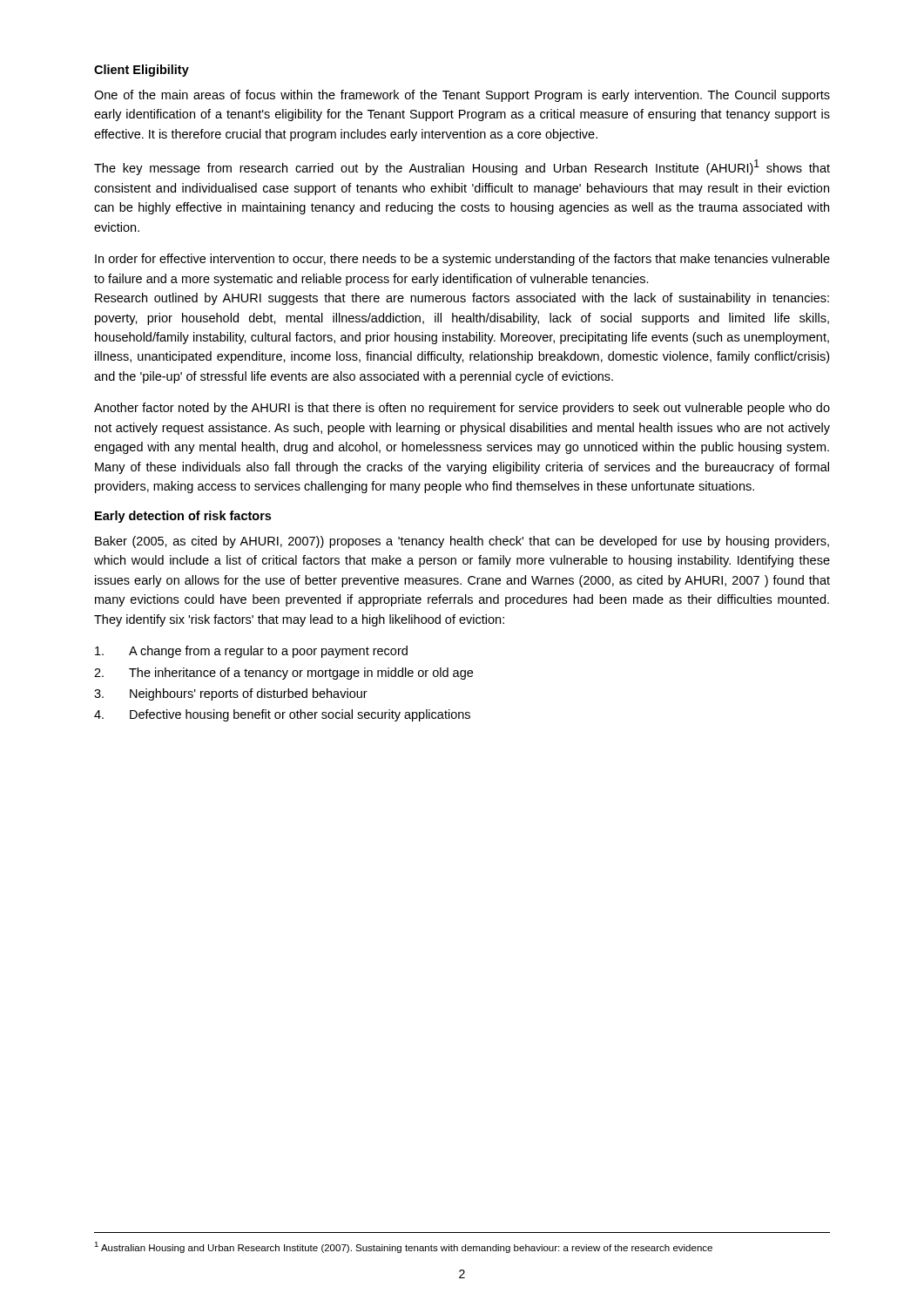Locate the block of text that opens with "Another factor noted by the AHURI is that"

(462, 447)
